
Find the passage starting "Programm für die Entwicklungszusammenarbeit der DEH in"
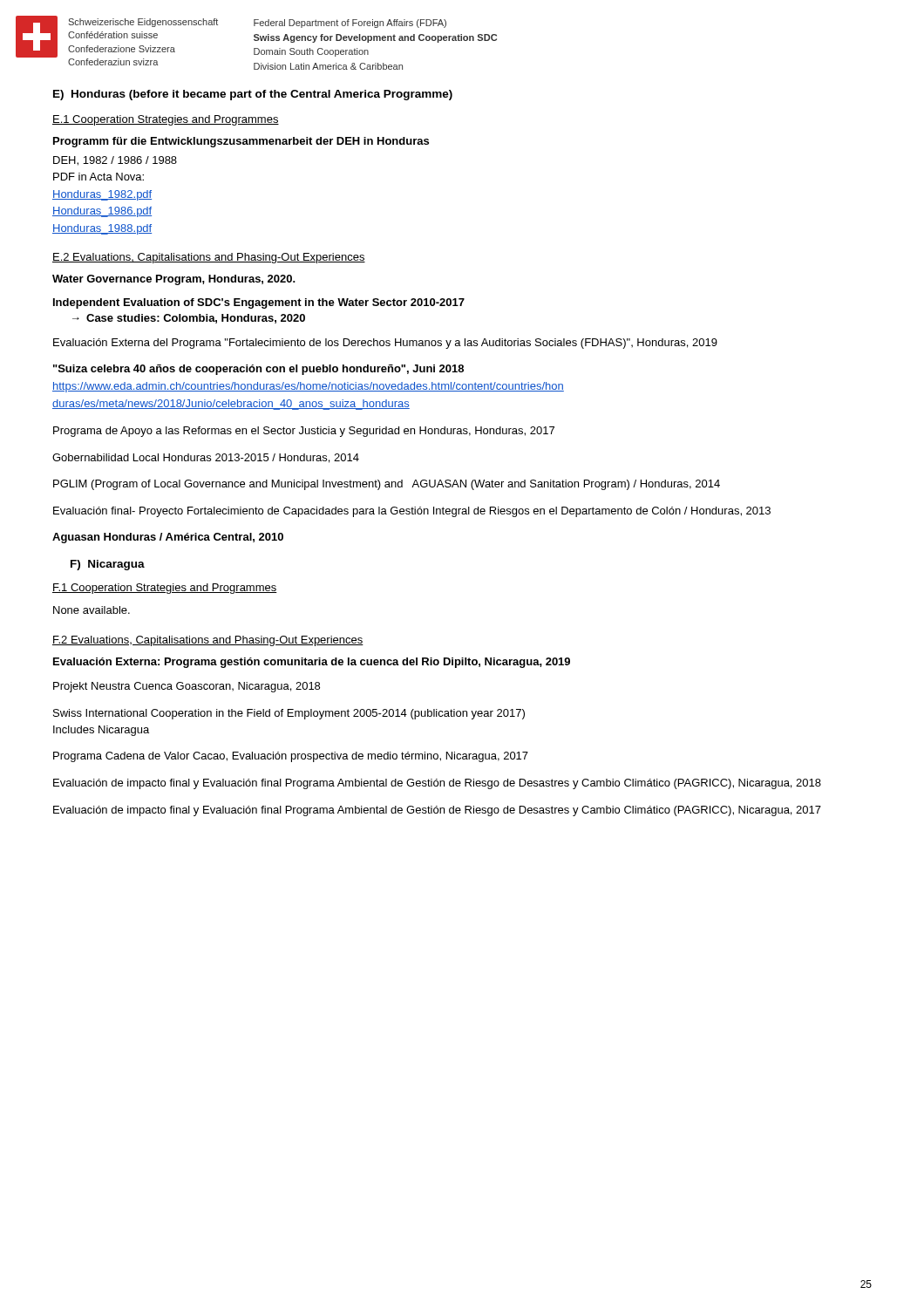tap(241, 141)
